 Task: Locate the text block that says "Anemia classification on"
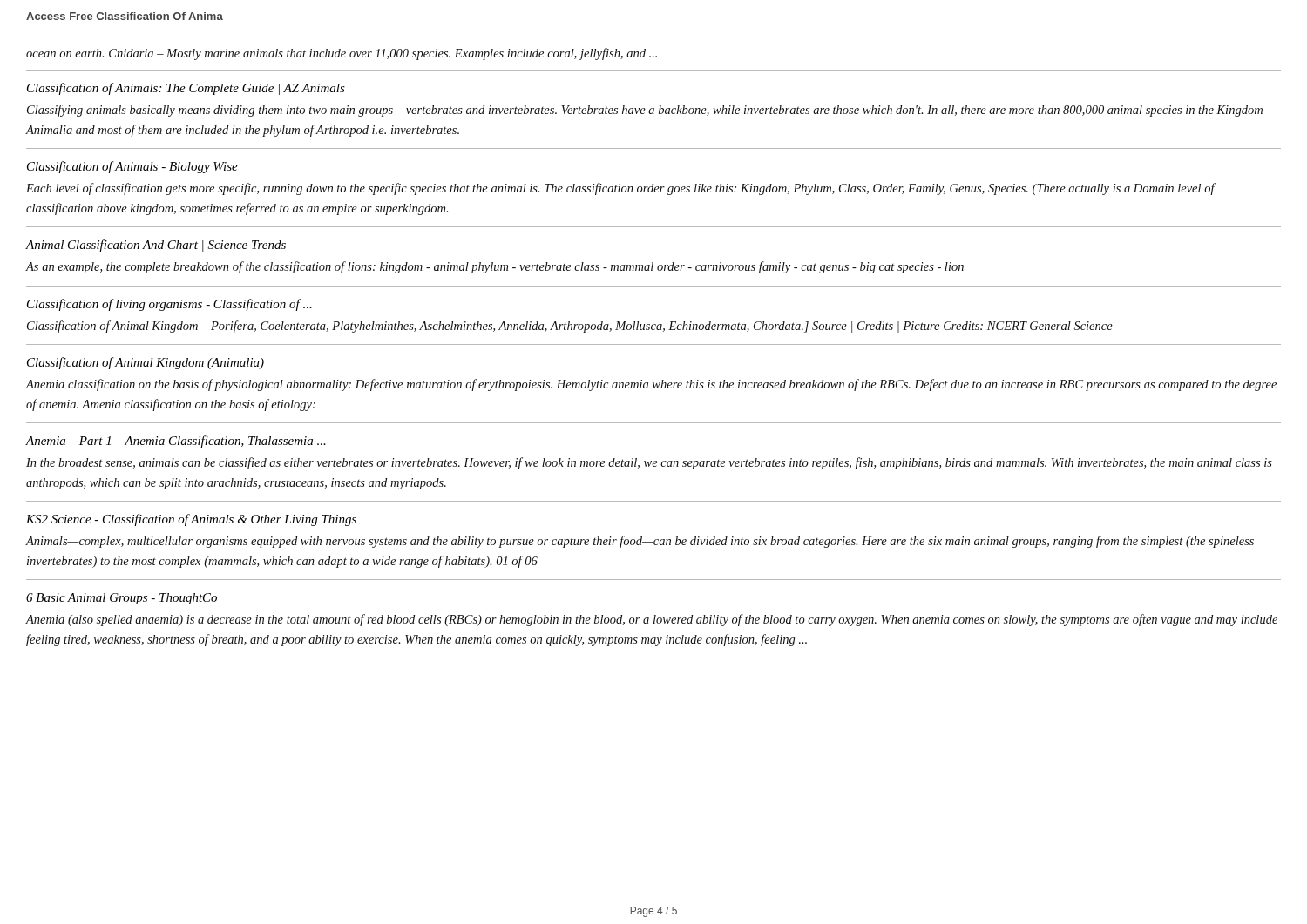pyautogui.click(x=651, y=394)
